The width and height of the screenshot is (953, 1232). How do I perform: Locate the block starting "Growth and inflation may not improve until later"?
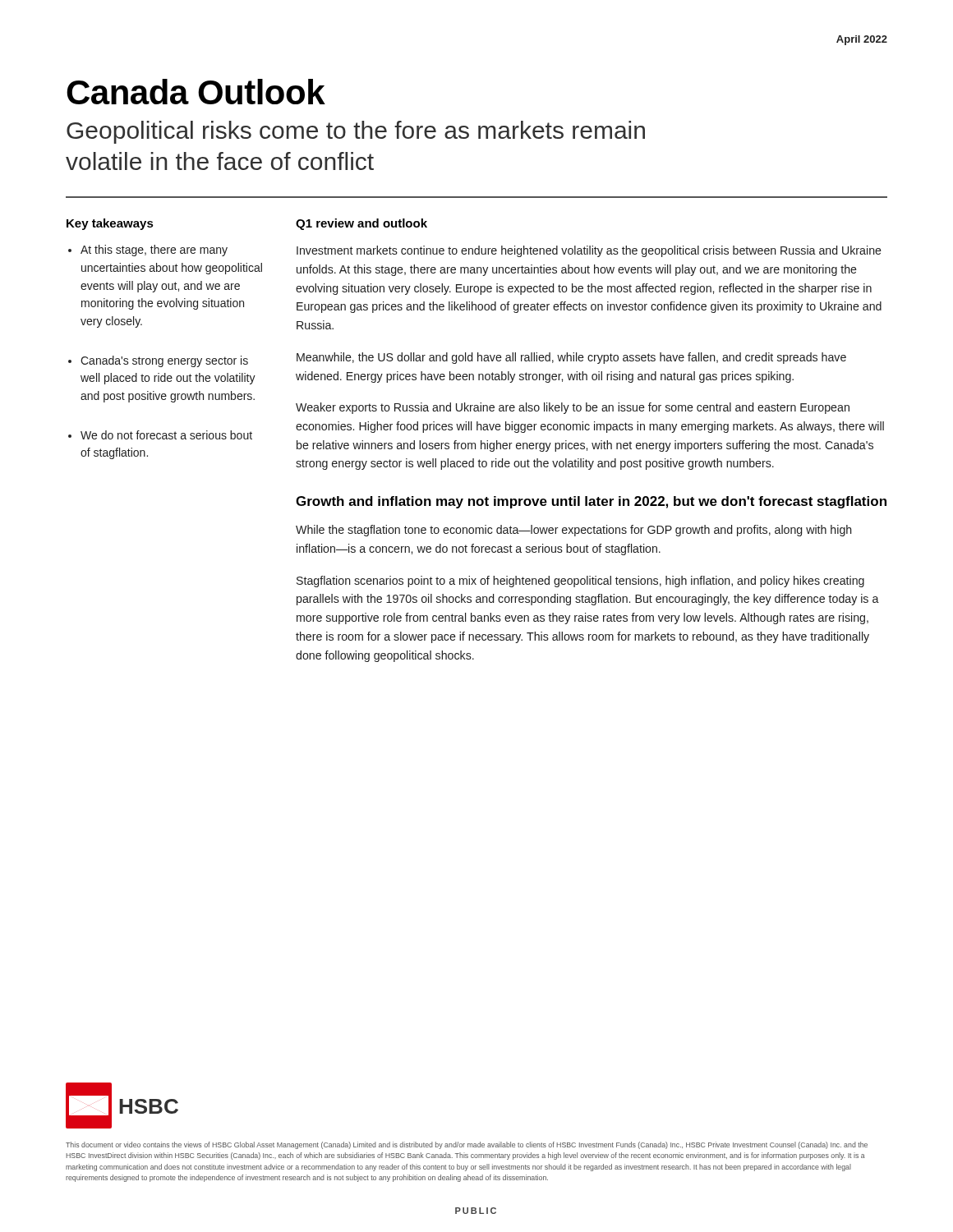tap(591, 501)
